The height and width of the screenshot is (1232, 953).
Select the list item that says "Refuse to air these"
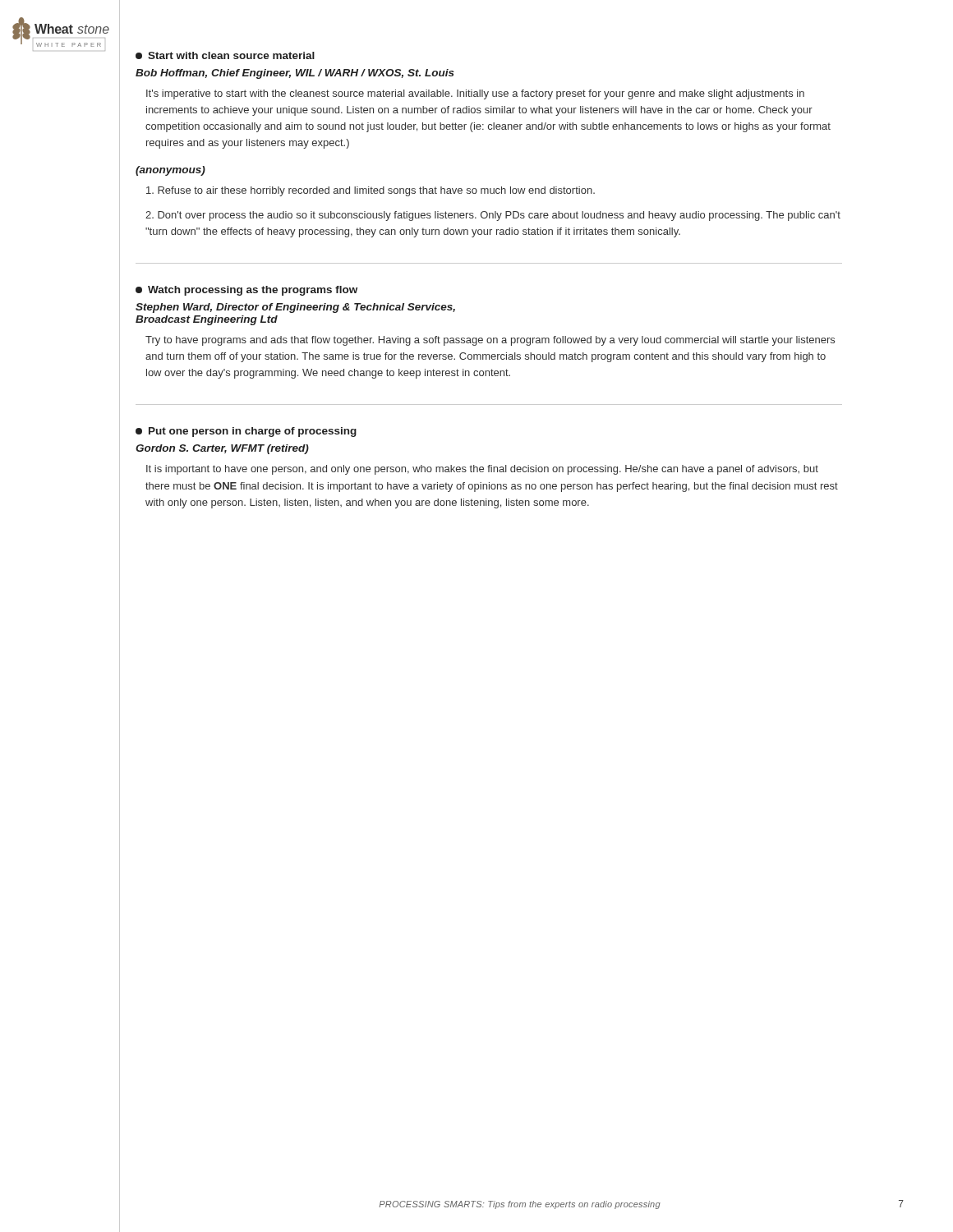coord(370,190)
